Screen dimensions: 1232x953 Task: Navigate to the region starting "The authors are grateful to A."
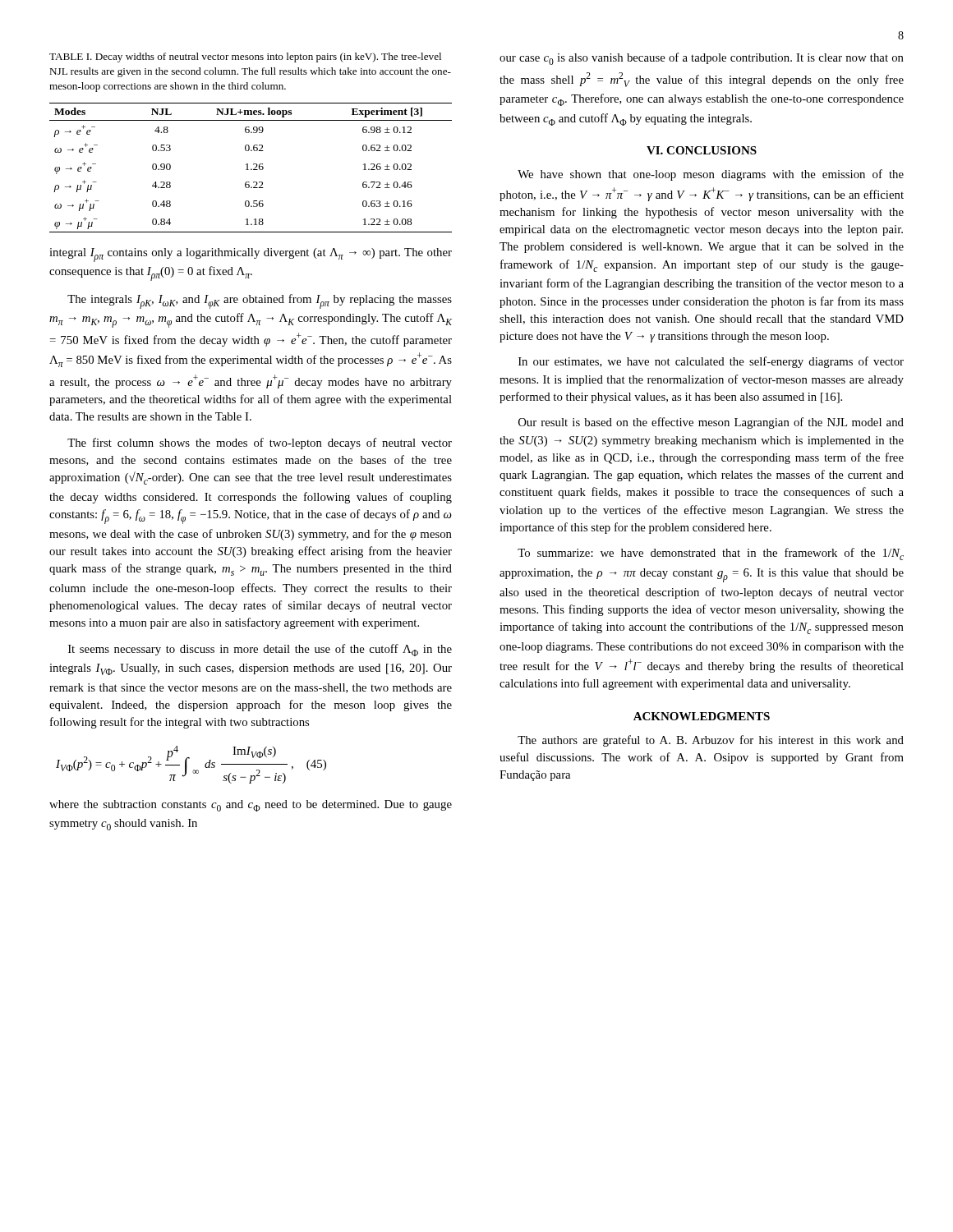[702, 757]
